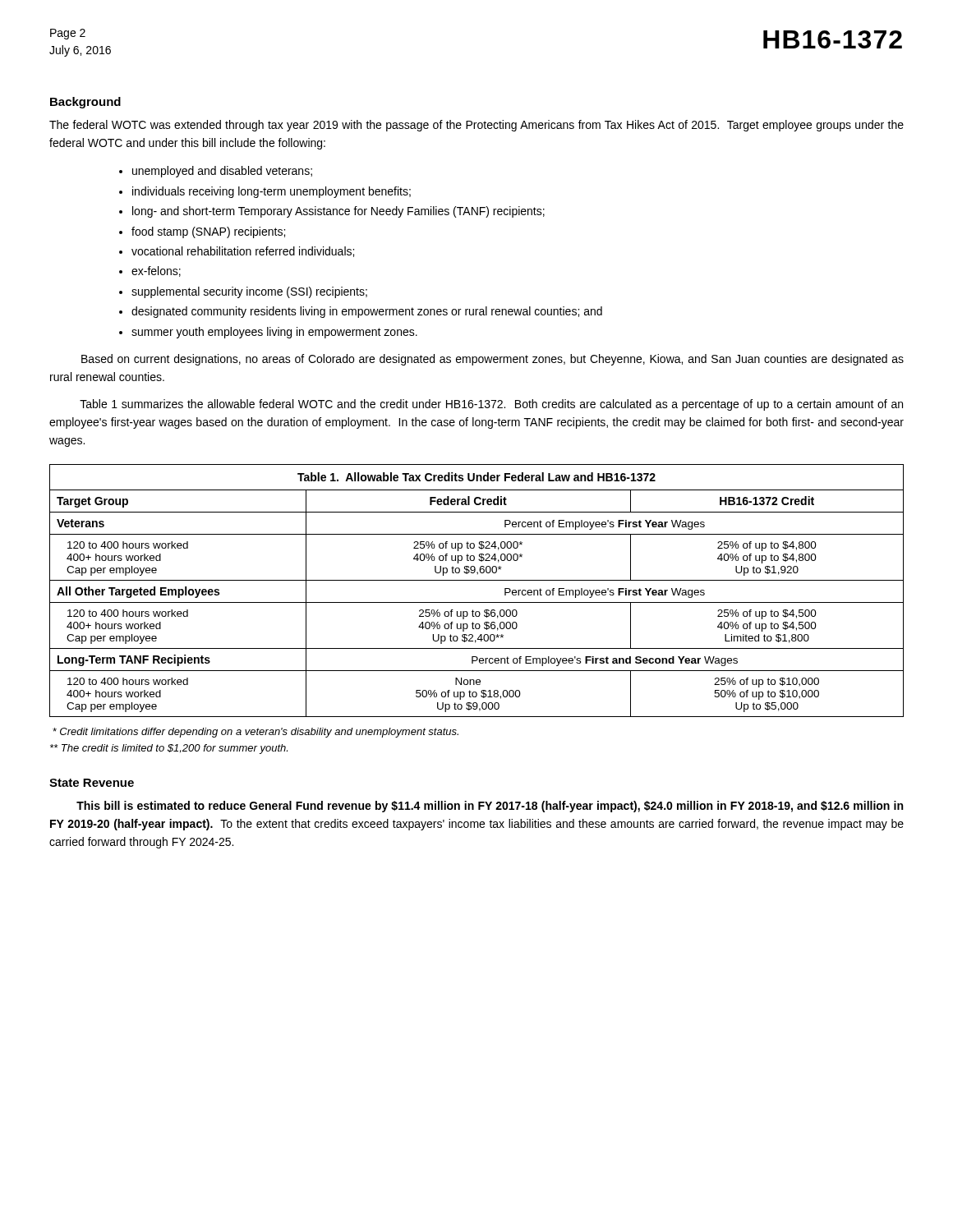Click on the text starting "vocational rehabilitation referred individuals;"

(x=243, y=251)
